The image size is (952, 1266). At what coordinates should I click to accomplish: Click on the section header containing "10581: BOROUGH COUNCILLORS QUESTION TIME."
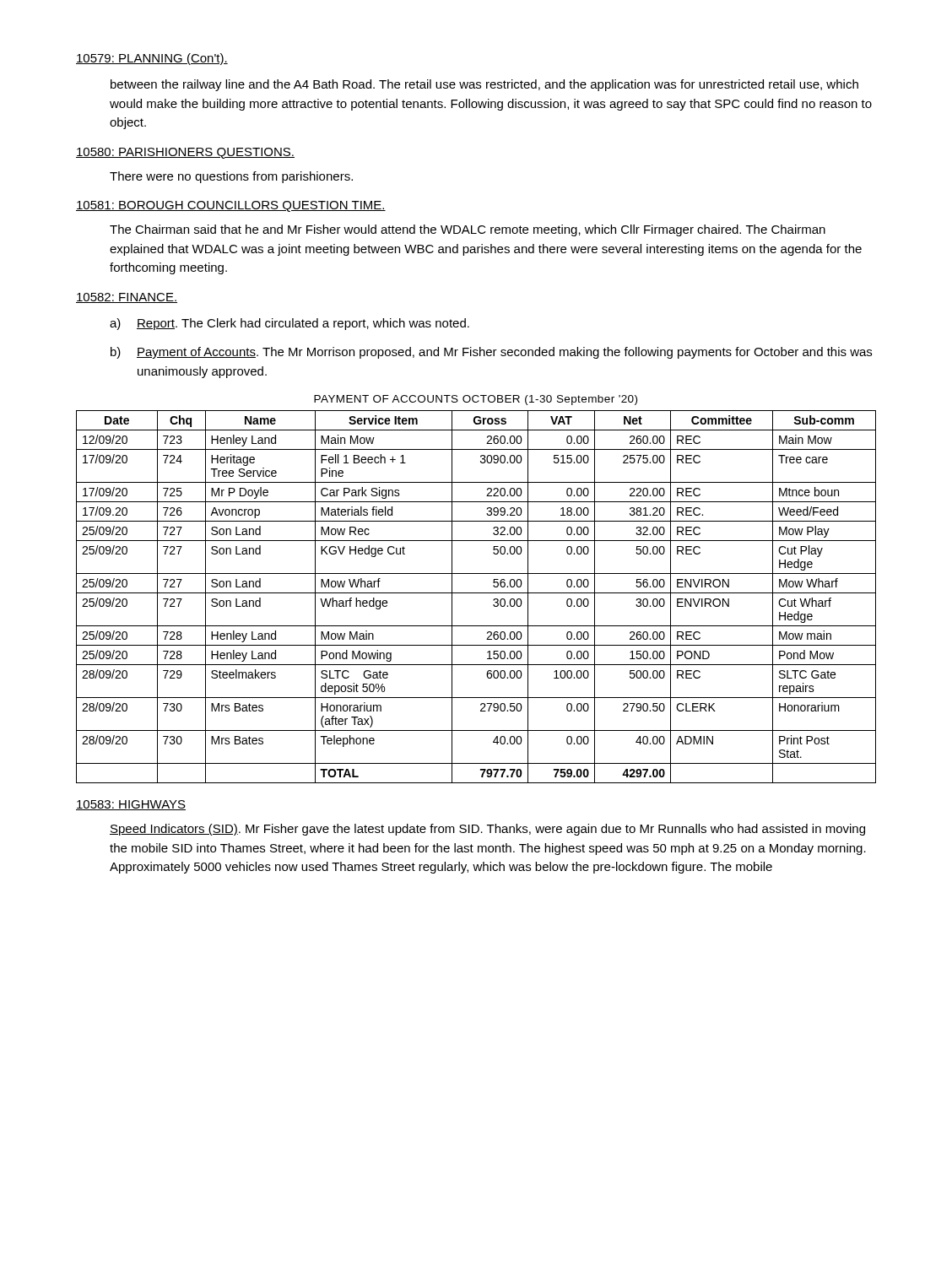point(231,205)
